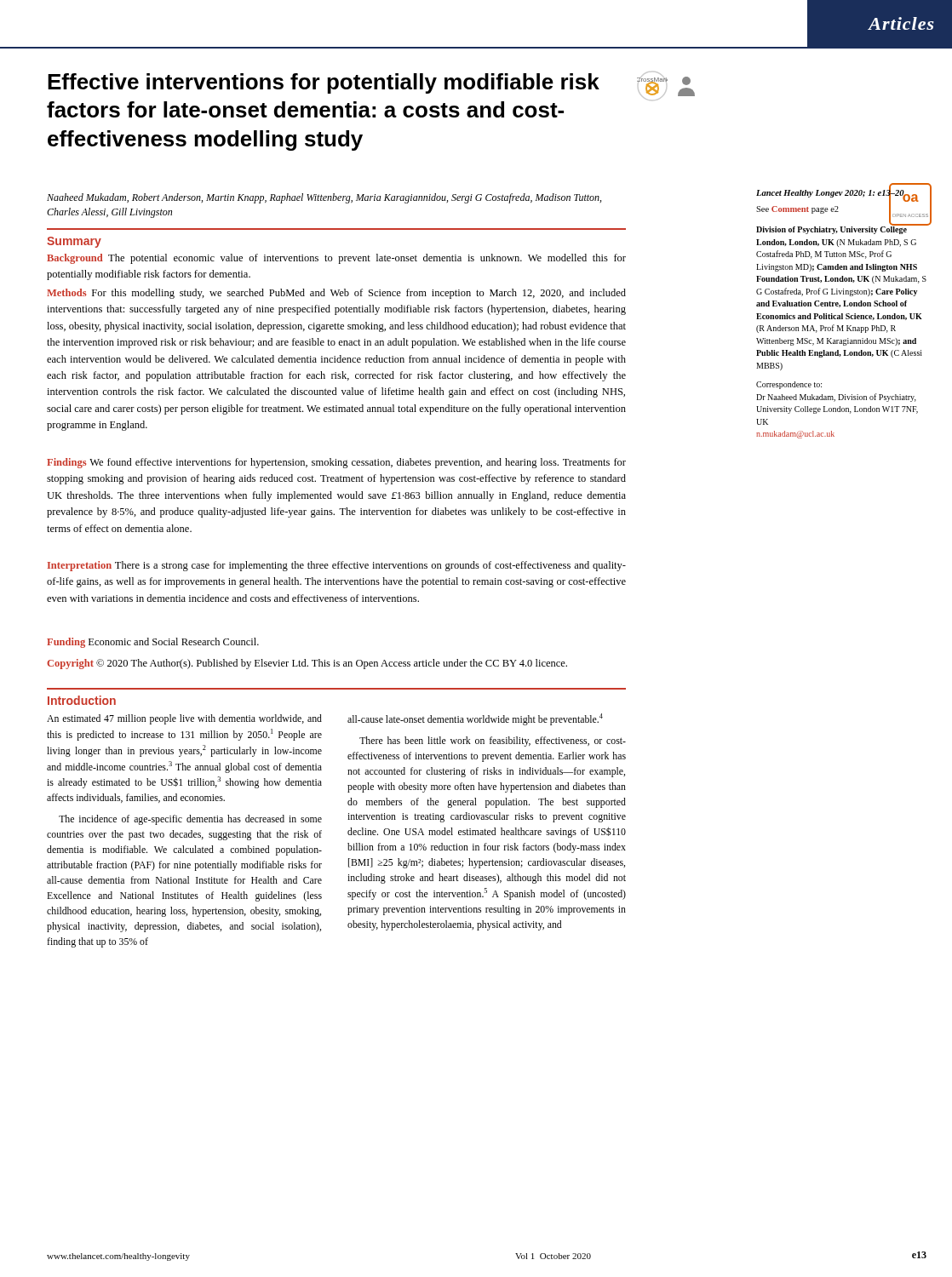Viewport: 952px width, 1277px height.
Task: Select the region starting "Correspondence to: Dr Naaheed Mukadam,"
Action: tap(837, 409)
